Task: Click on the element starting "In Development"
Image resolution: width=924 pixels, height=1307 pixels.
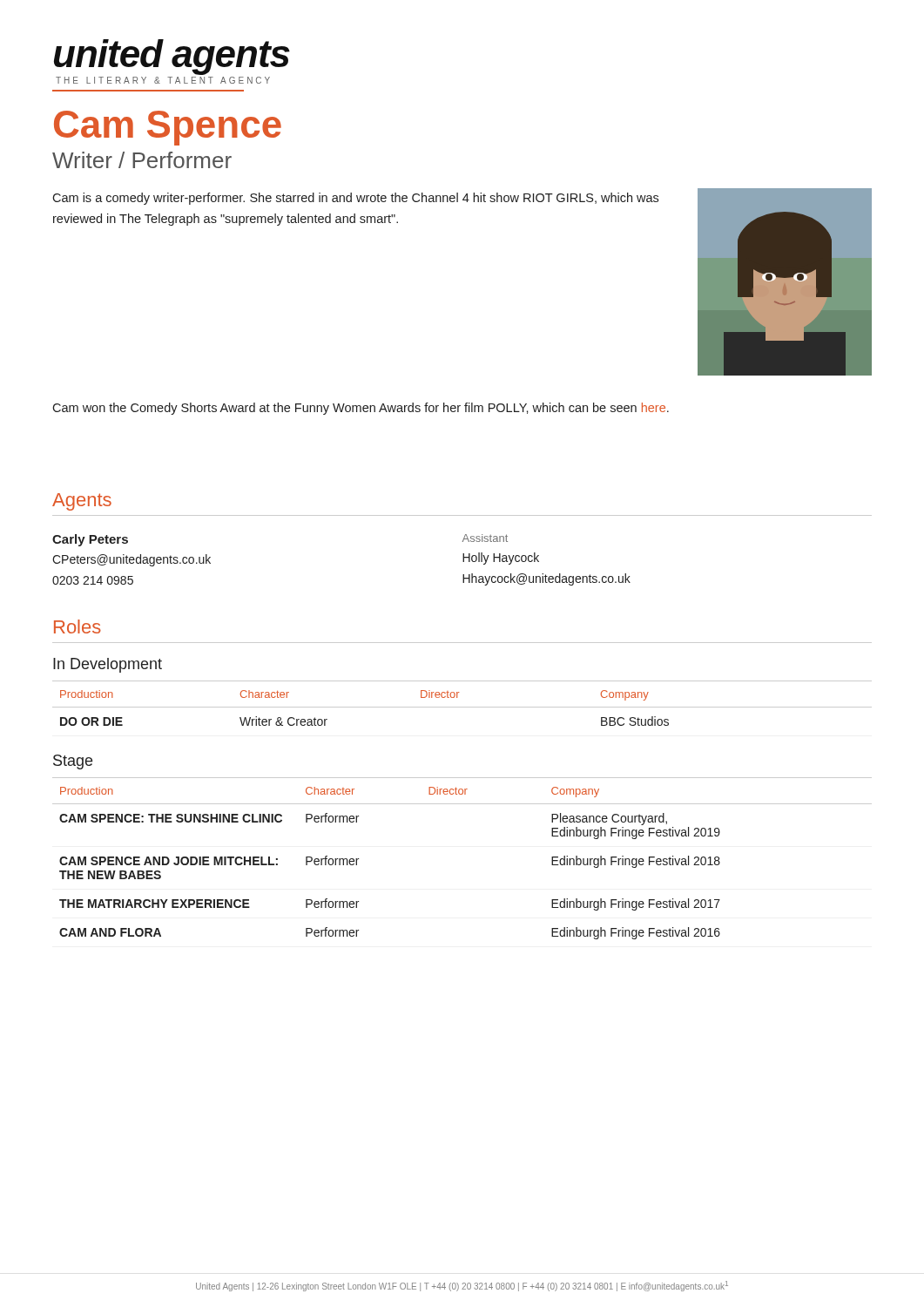Action: (x=107, y=664)
